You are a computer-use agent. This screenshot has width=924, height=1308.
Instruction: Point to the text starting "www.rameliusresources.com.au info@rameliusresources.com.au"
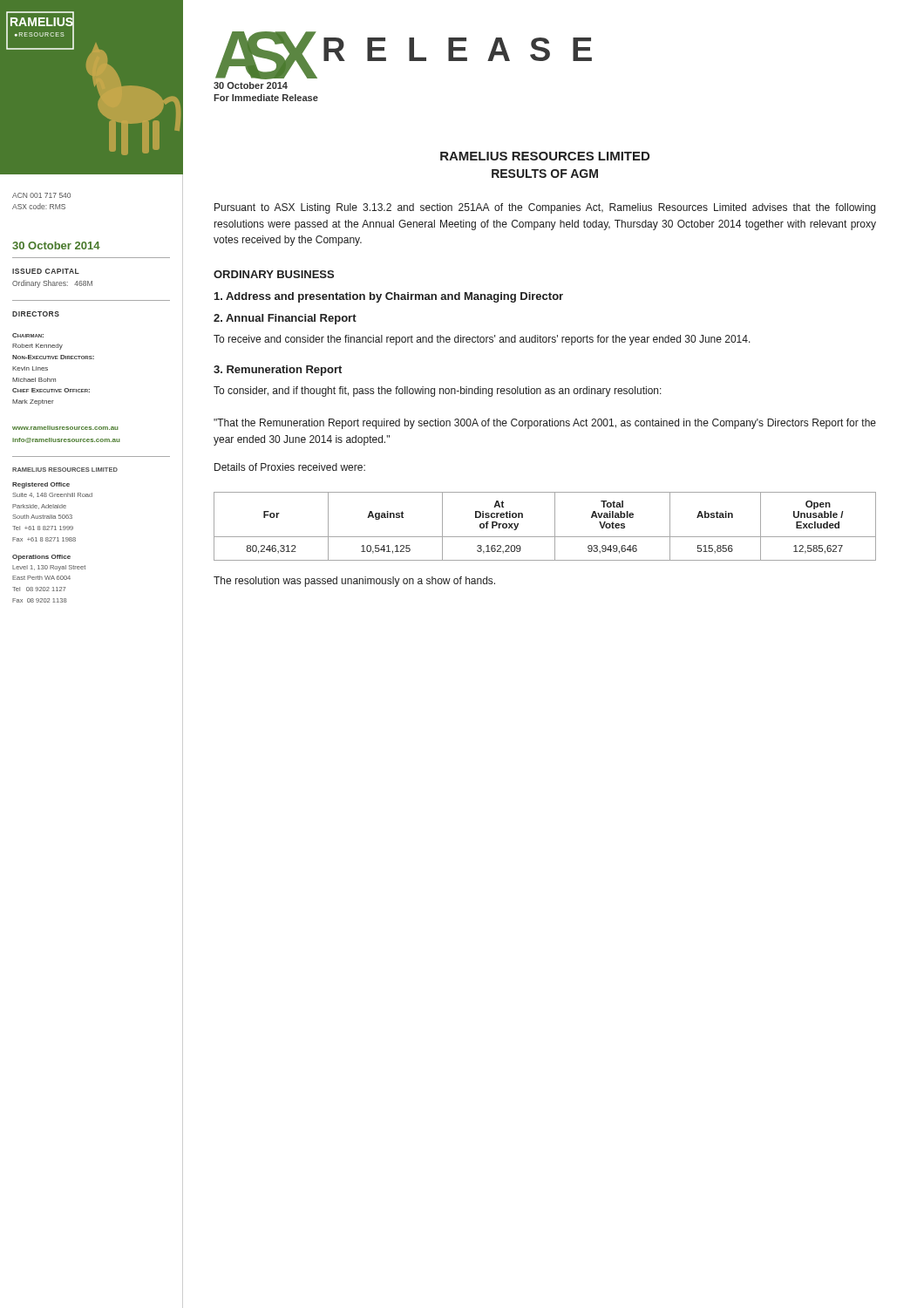(x=66, y=434)
